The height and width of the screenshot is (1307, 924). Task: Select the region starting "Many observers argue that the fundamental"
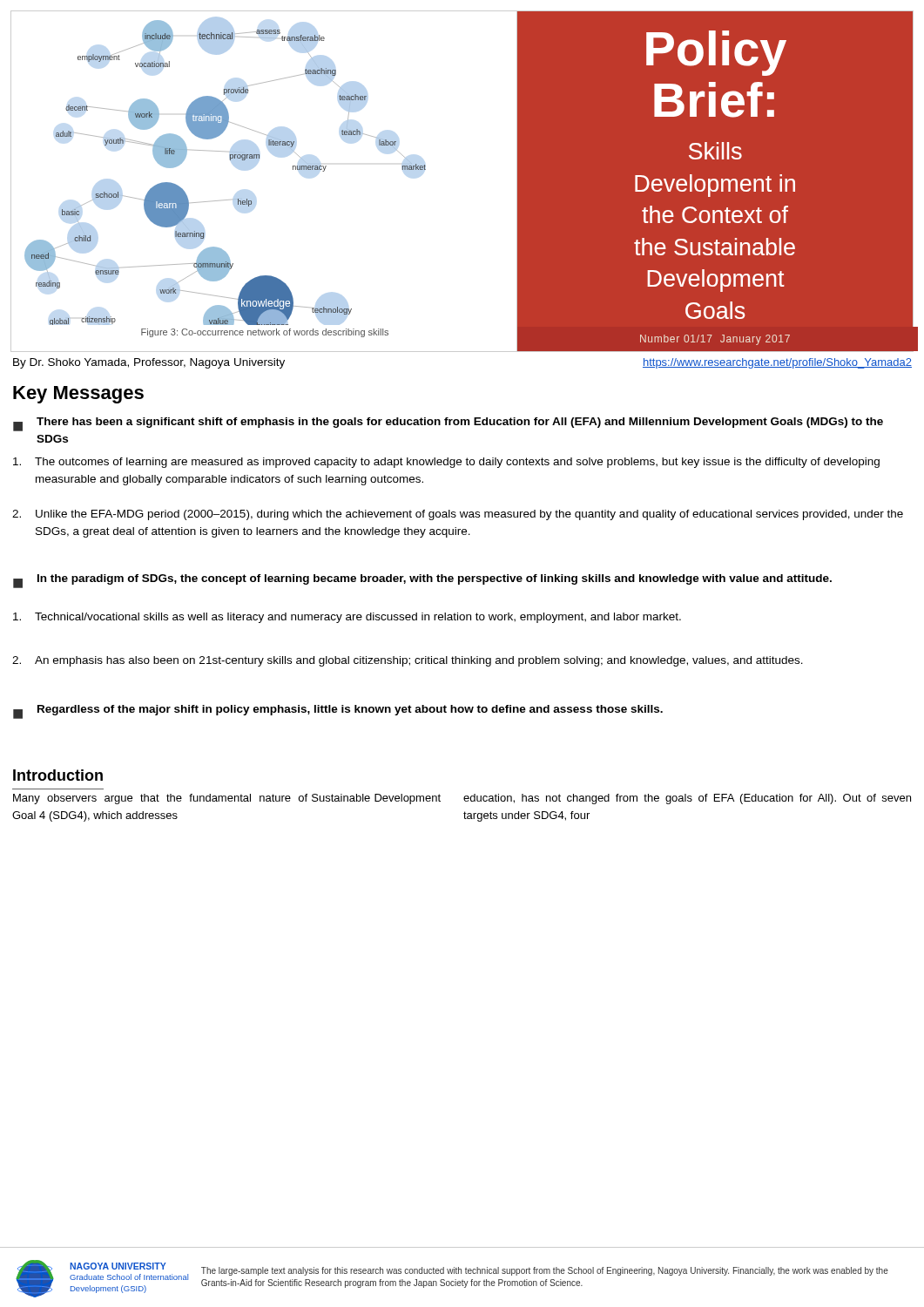[226, 806]
